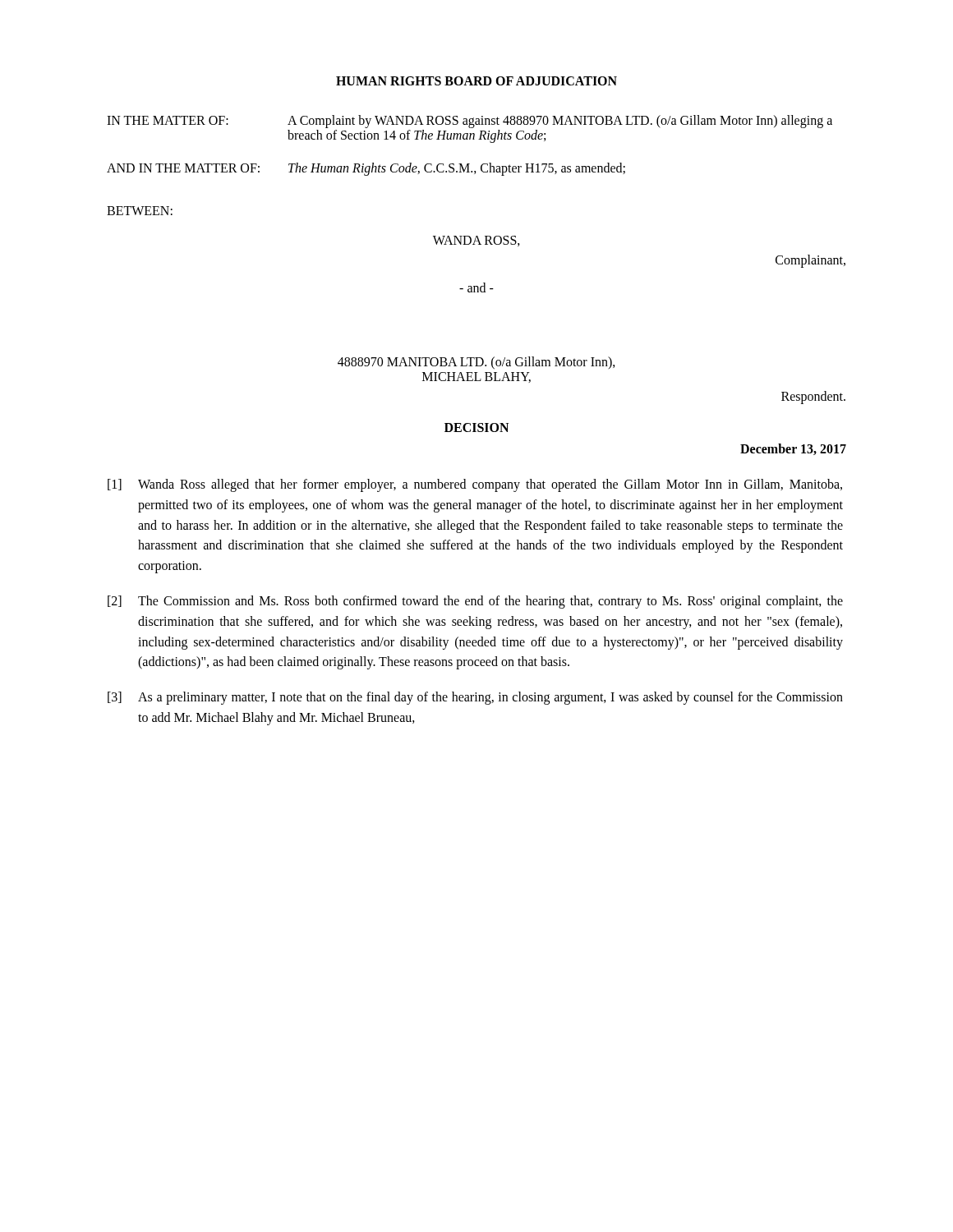Find the passage starting "[2]The Commission and Ms. Ross both confirmed toward"
Screen dimensions: 1232x953
tap(475, 632)
